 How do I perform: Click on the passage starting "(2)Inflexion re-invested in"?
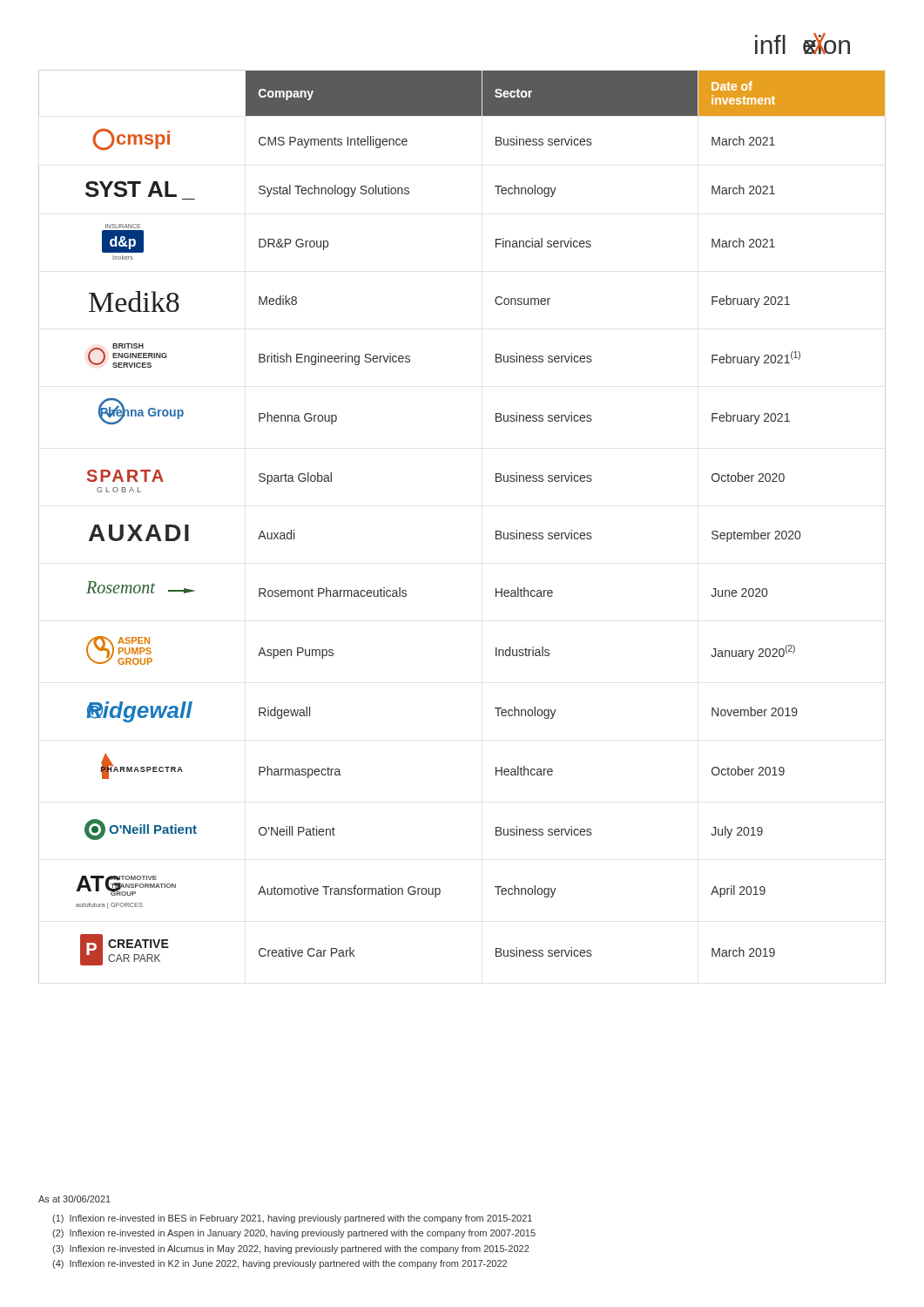[x=294, y=1234]
